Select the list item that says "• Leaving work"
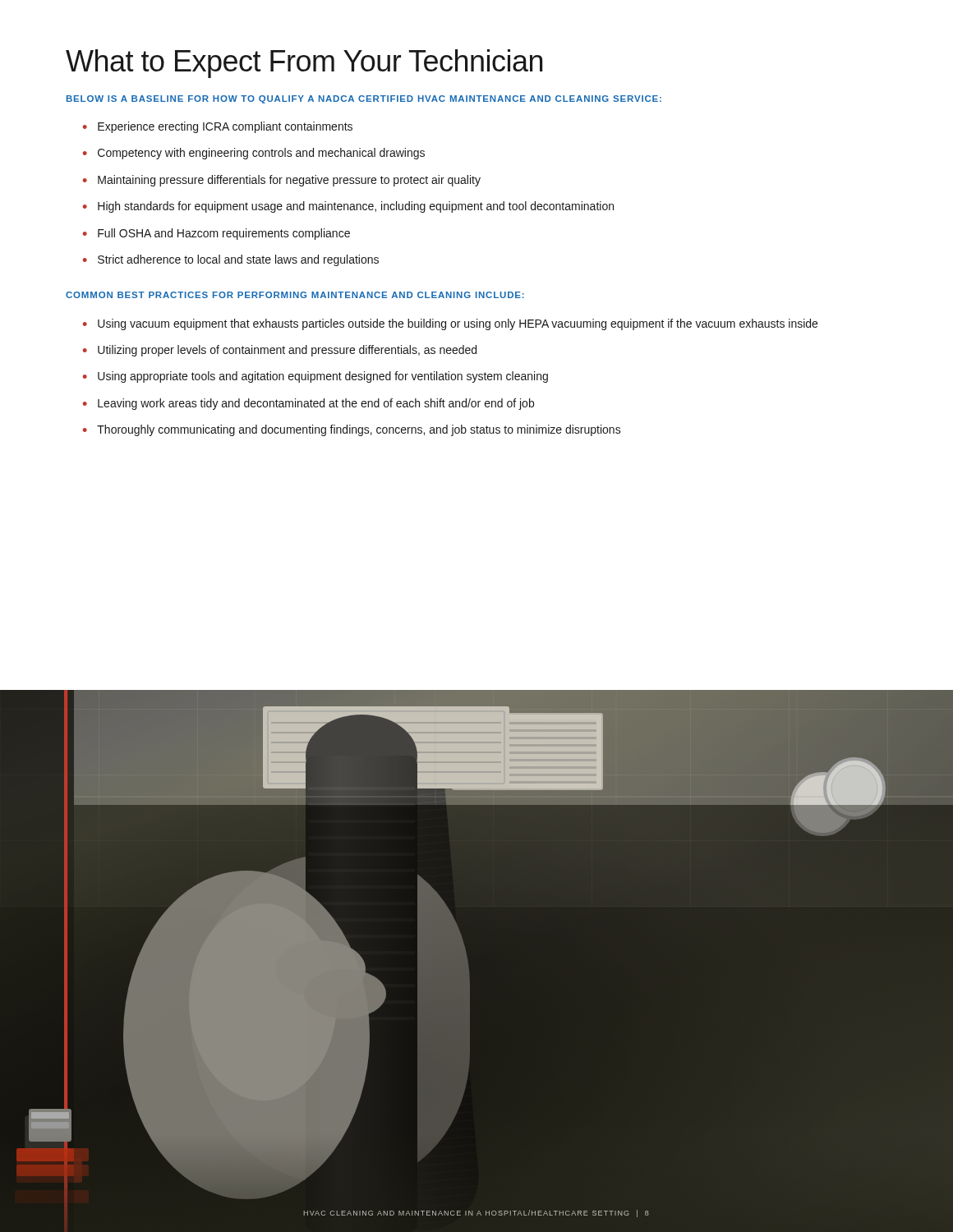The width and height of the screenshot is (953, 1232). coord(485,404)
